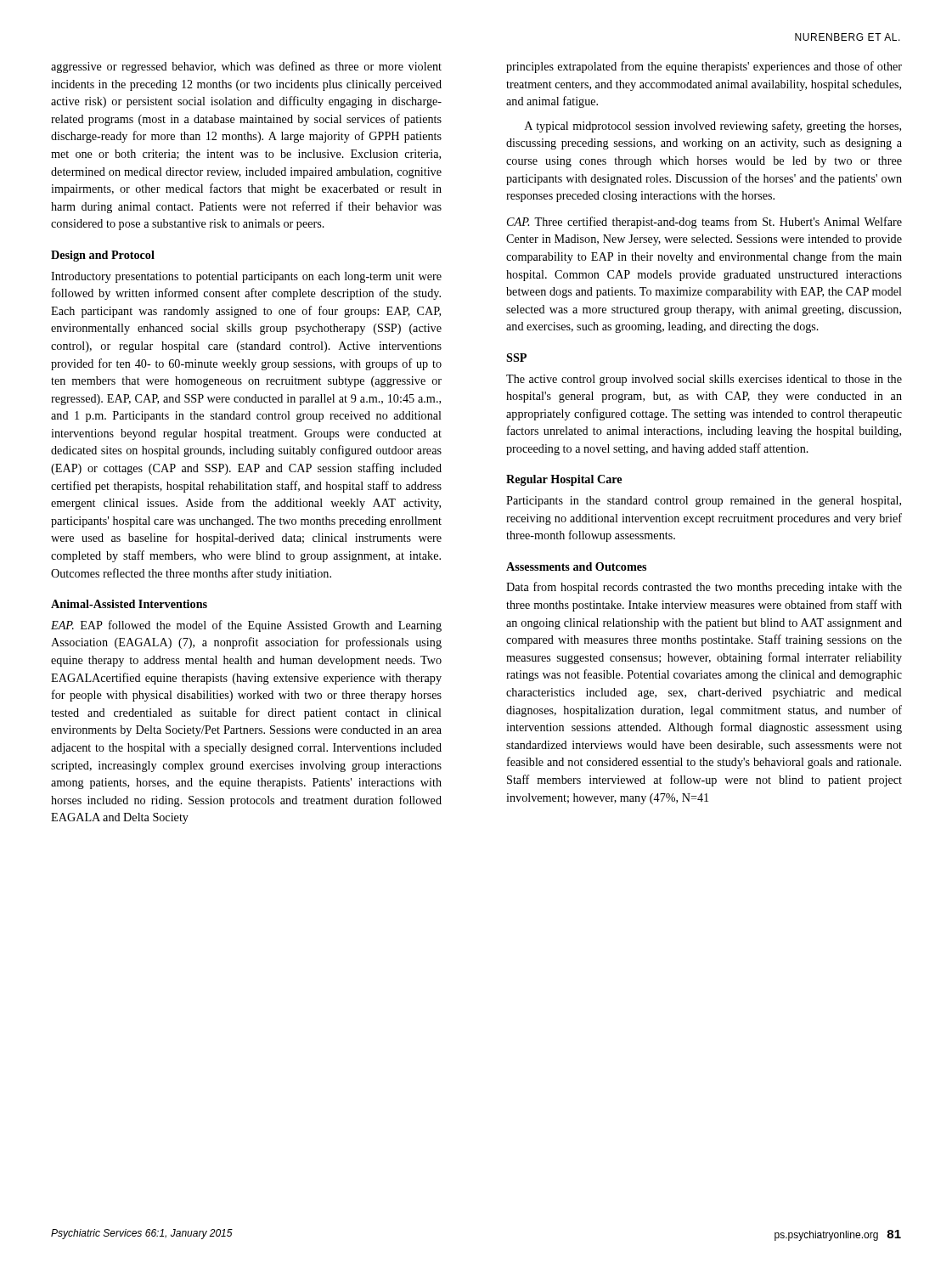Image resolution: width=952 pixels, height=1274 pixels.
Task: Find the element starting "aggressive or regressed"
Action: click(246, 145)
